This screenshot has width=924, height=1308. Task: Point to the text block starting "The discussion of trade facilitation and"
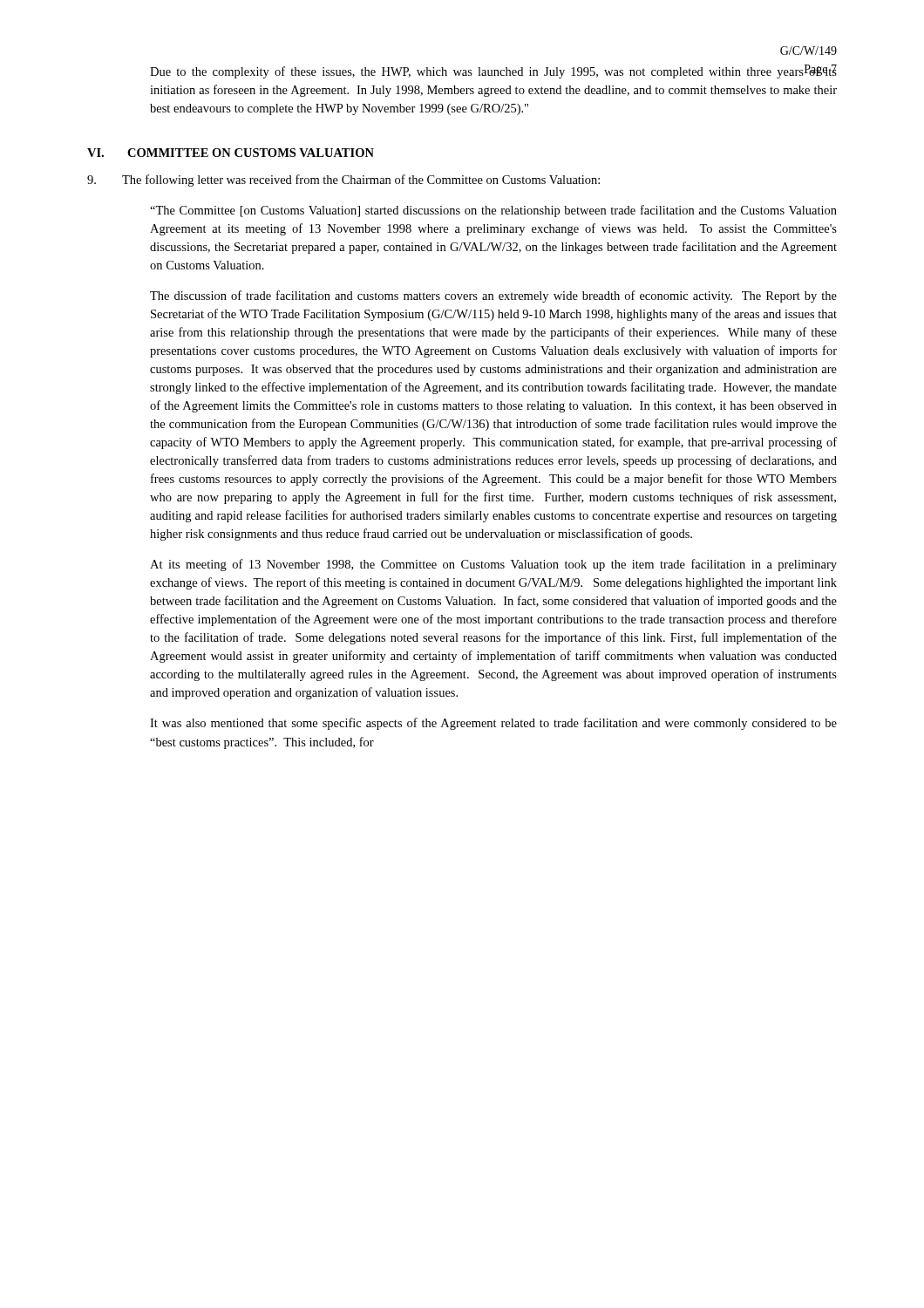pyautogui.click(x=493, y=415)
